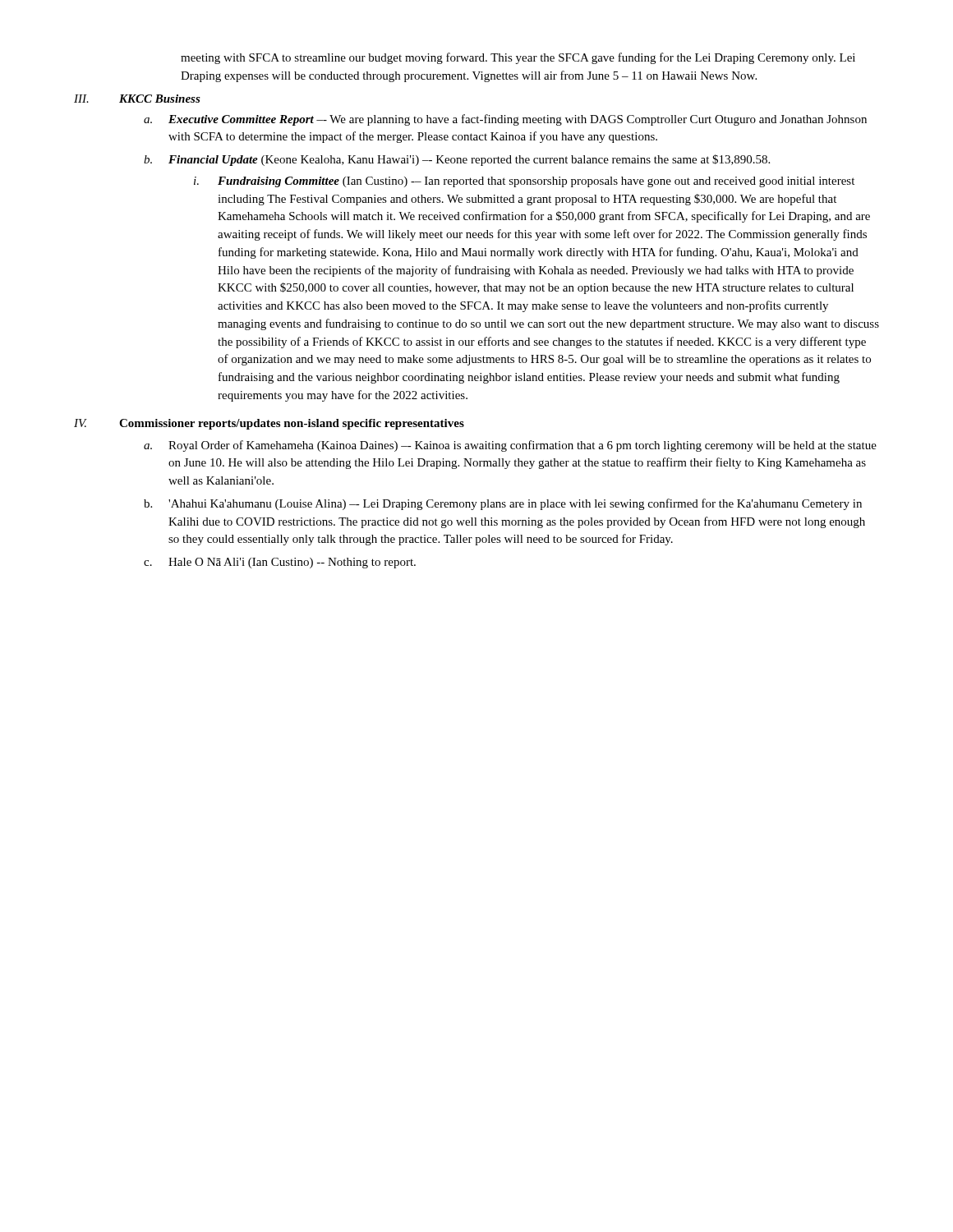Where does it say "III. KKCC Business"?
This screenshot has width=953, height=1232.
(137, 99)
